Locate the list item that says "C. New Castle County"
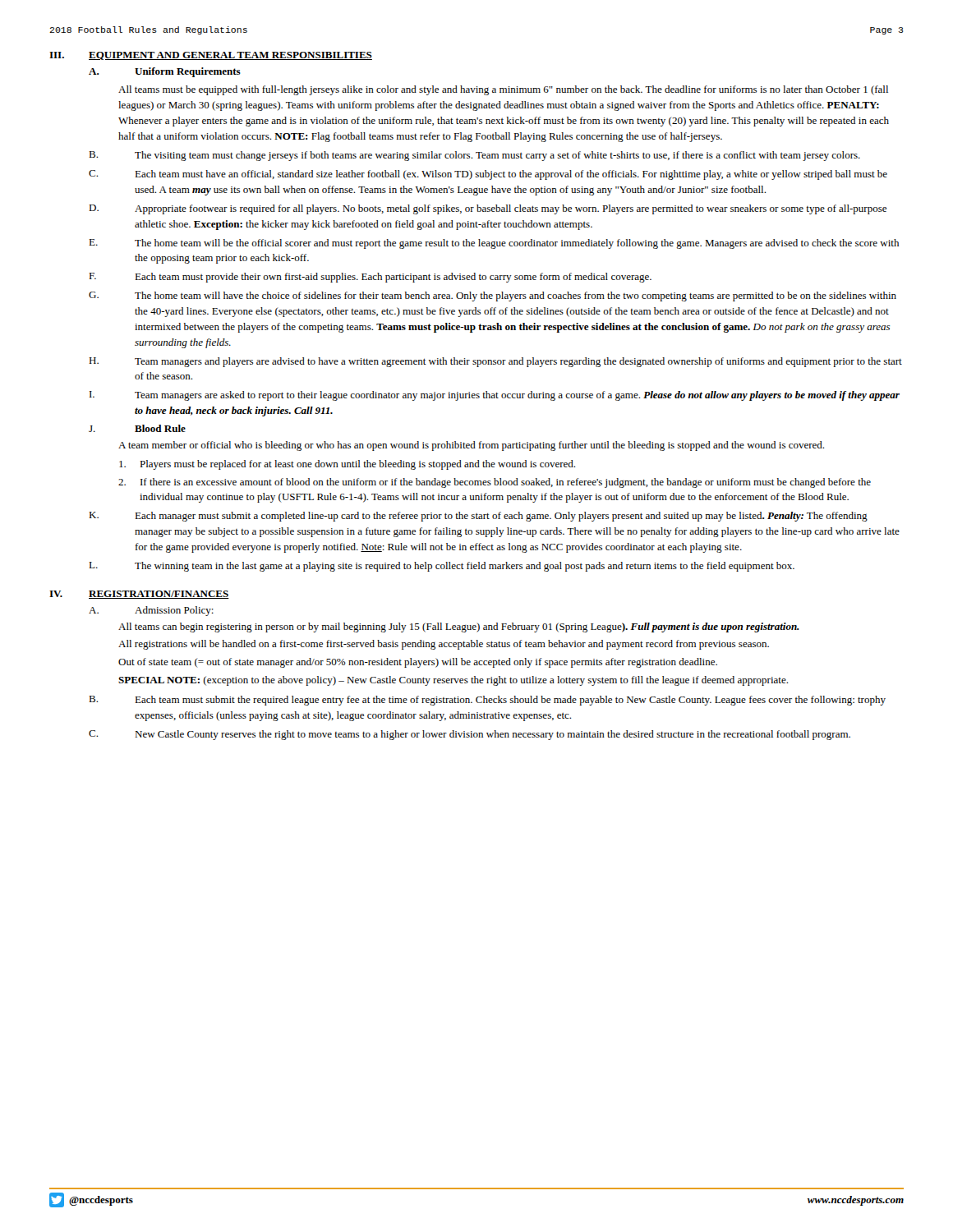The height and width of the screenshot is (1232, 953). click(476, 734)
